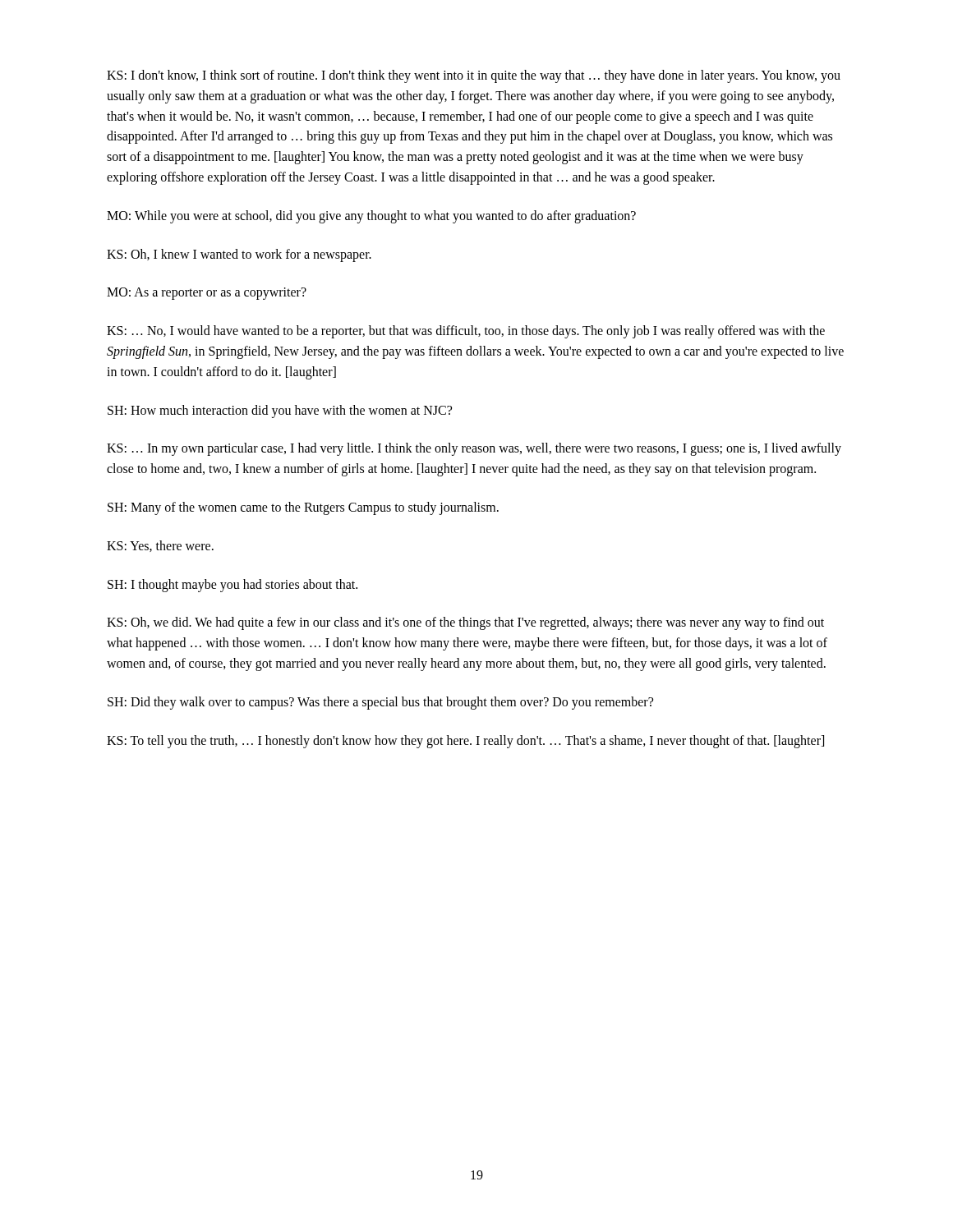Find the text block with the text "SH: Did they walk over to"

tap(380, 702)
